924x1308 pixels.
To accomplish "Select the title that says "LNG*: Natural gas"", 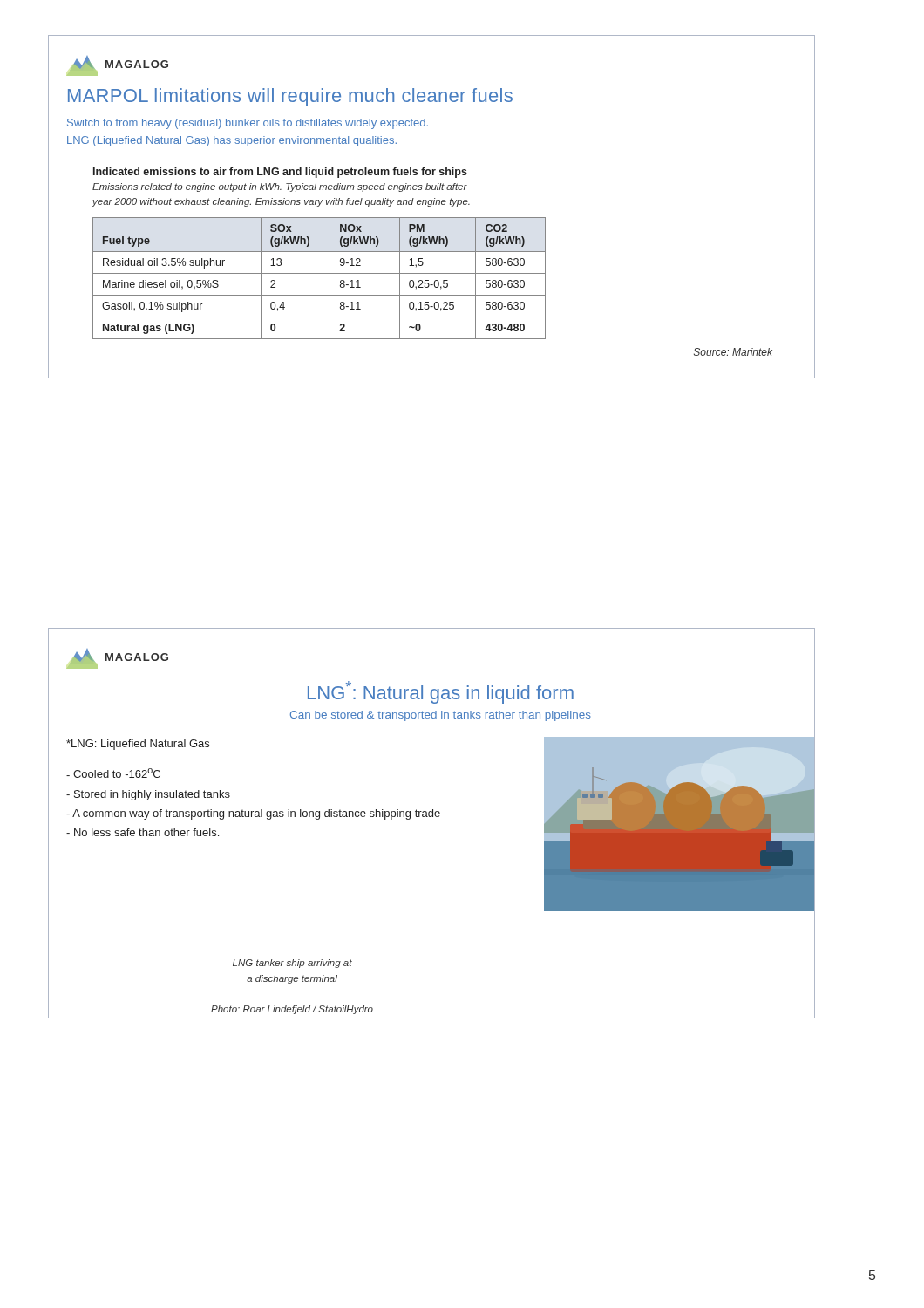I will 440,691.
